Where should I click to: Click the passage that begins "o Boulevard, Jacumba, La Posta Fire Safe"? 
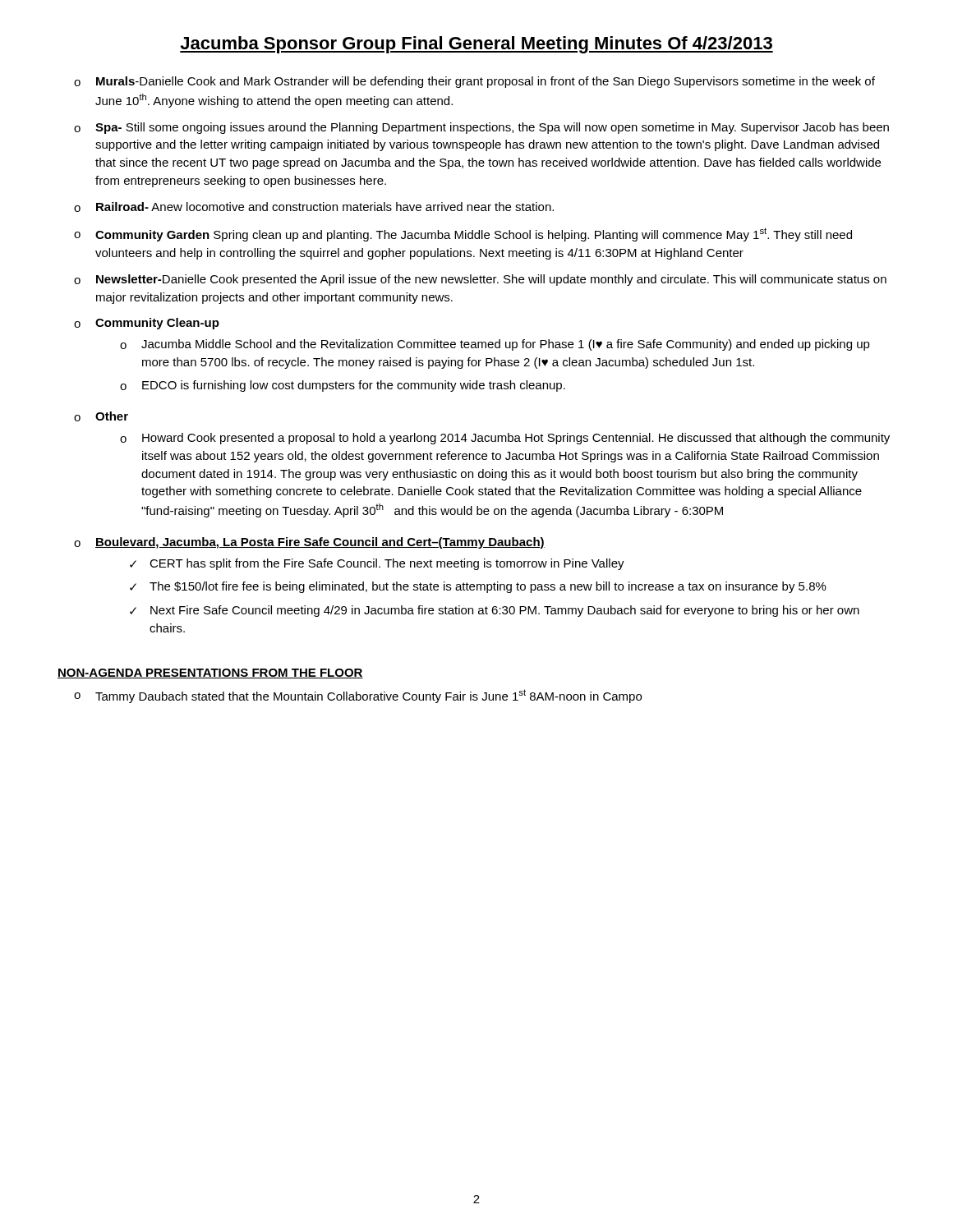click(485, 587)
